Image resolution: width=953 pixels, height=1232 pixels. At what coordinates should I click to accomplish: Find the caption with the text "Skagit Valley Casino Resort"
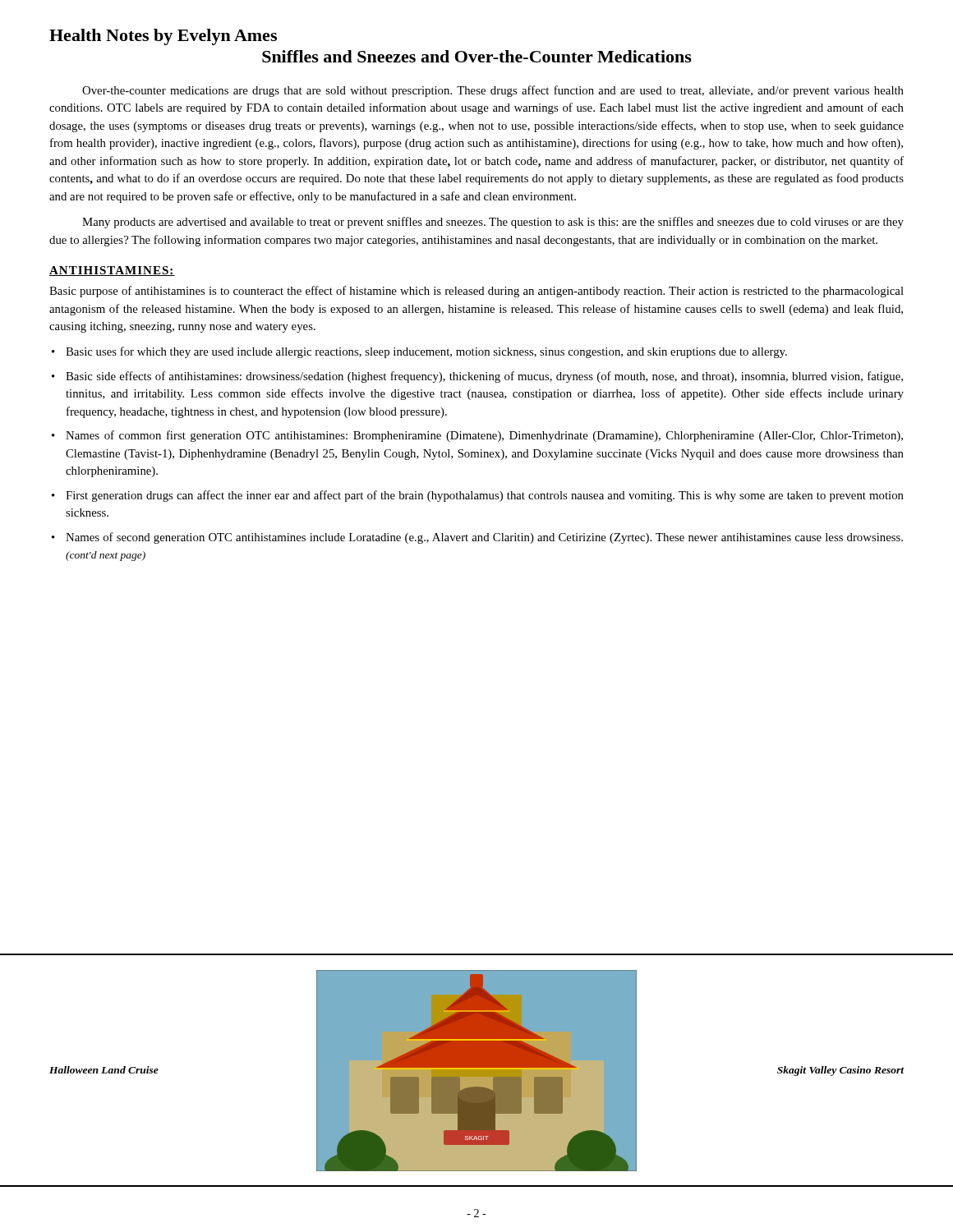pos(840,1070)
